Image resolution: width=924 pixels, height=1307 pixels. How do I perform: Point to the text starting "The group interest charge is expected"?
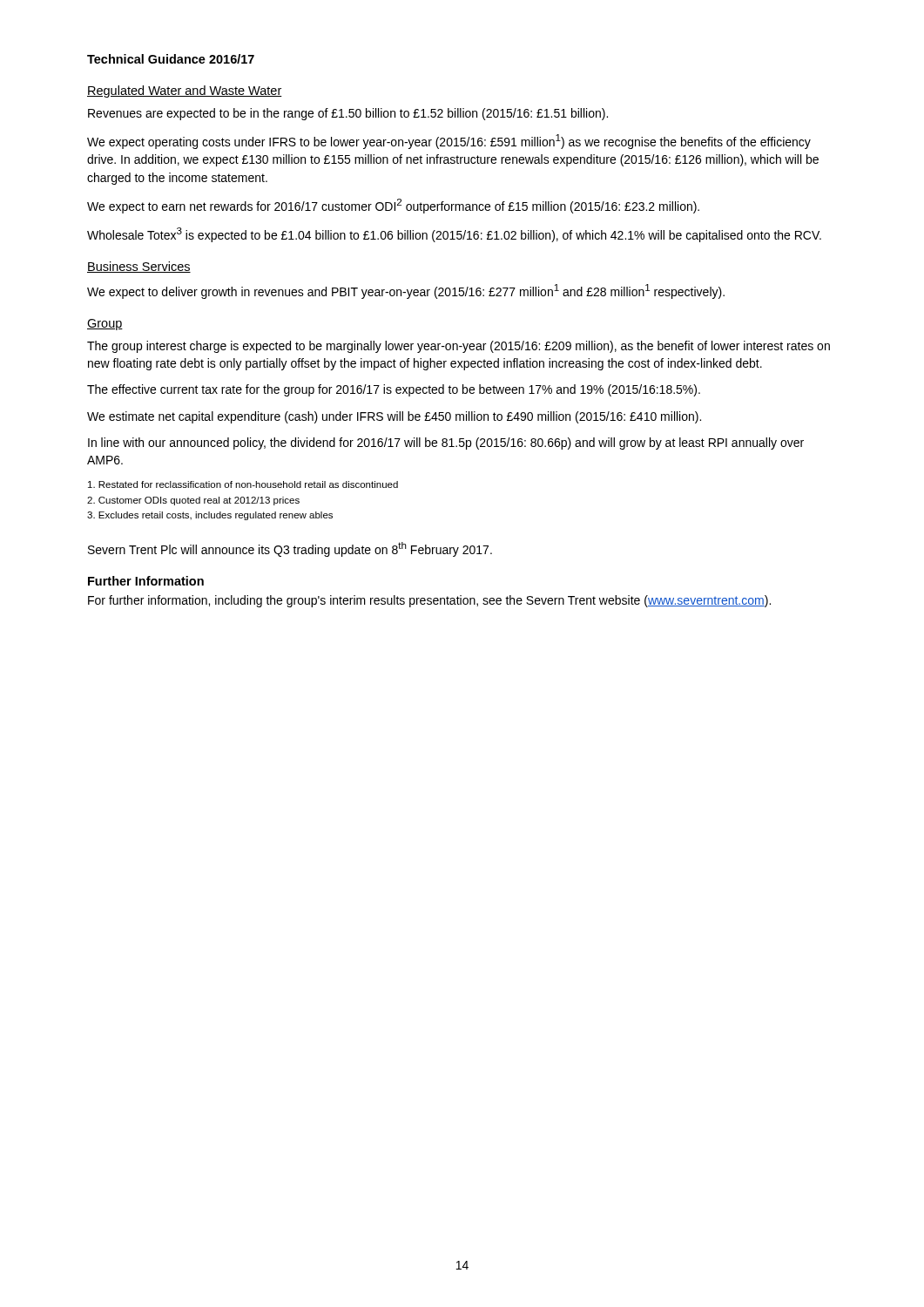pos(459,354)
